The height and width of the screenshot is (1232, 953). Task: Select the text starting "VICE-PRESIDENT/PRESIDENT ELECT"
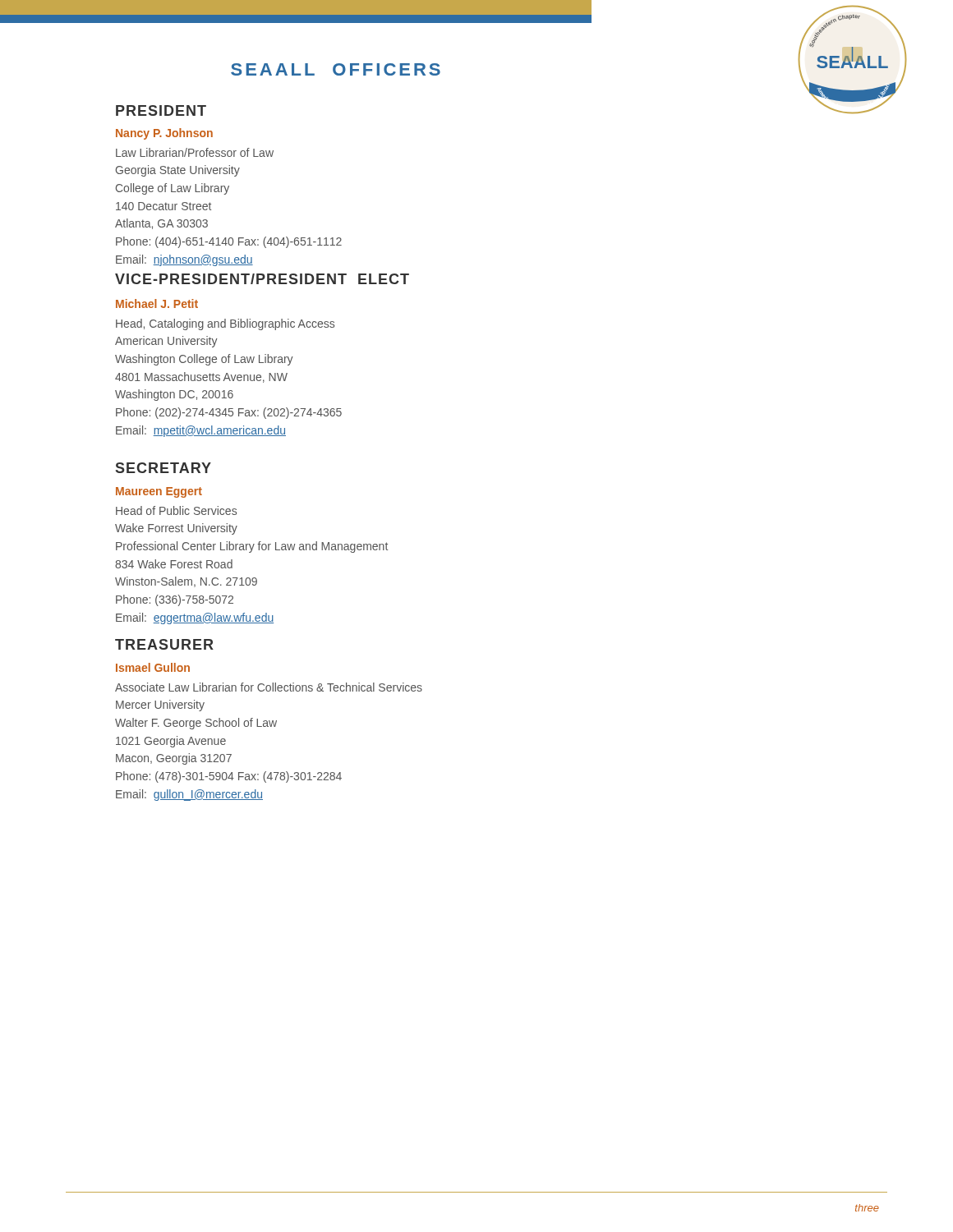tap(263, 279)
